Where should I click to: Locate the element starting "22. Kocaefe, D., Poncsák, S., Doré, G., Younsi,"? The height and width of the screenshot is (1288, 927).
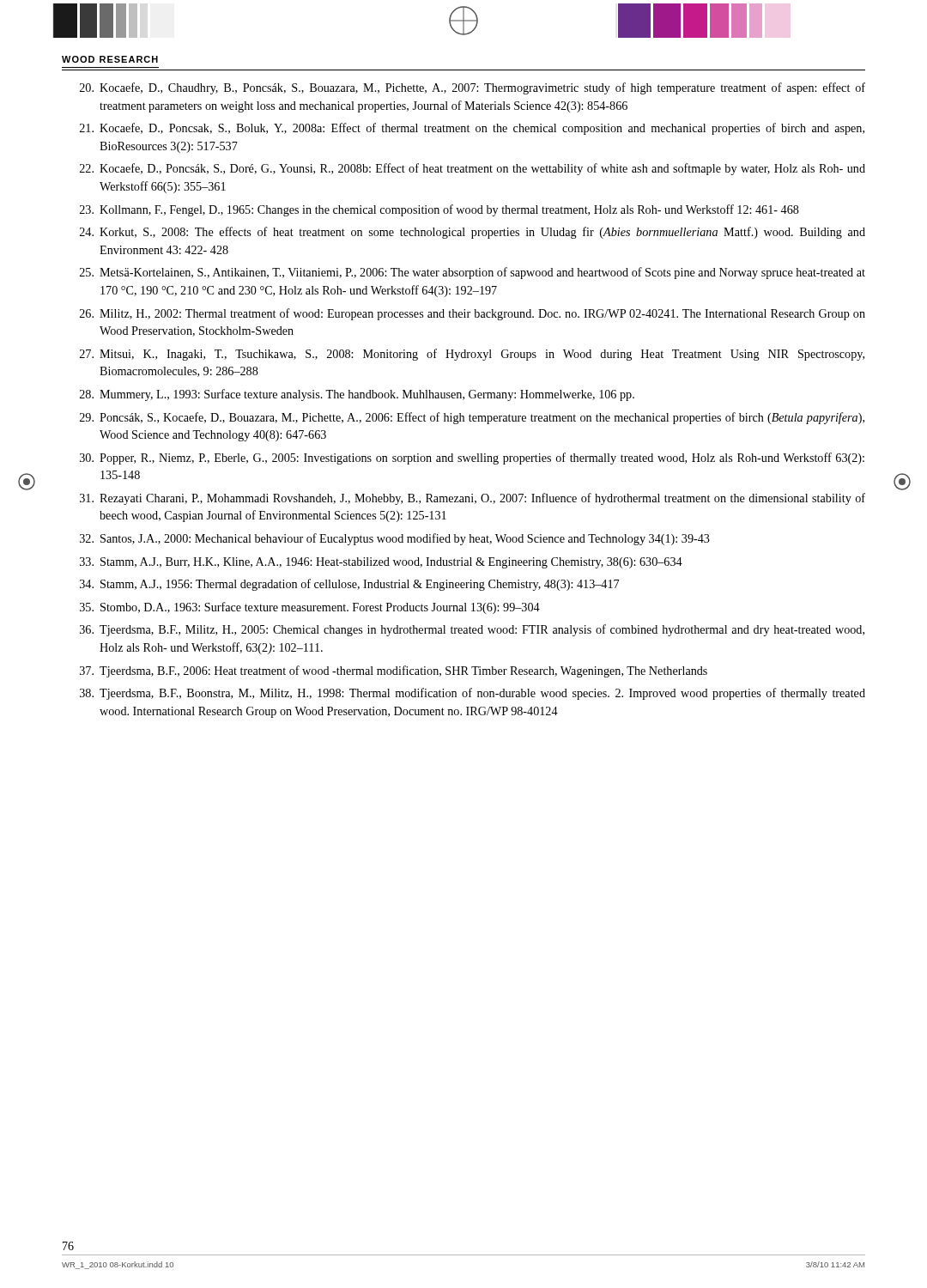pos(464,178)
